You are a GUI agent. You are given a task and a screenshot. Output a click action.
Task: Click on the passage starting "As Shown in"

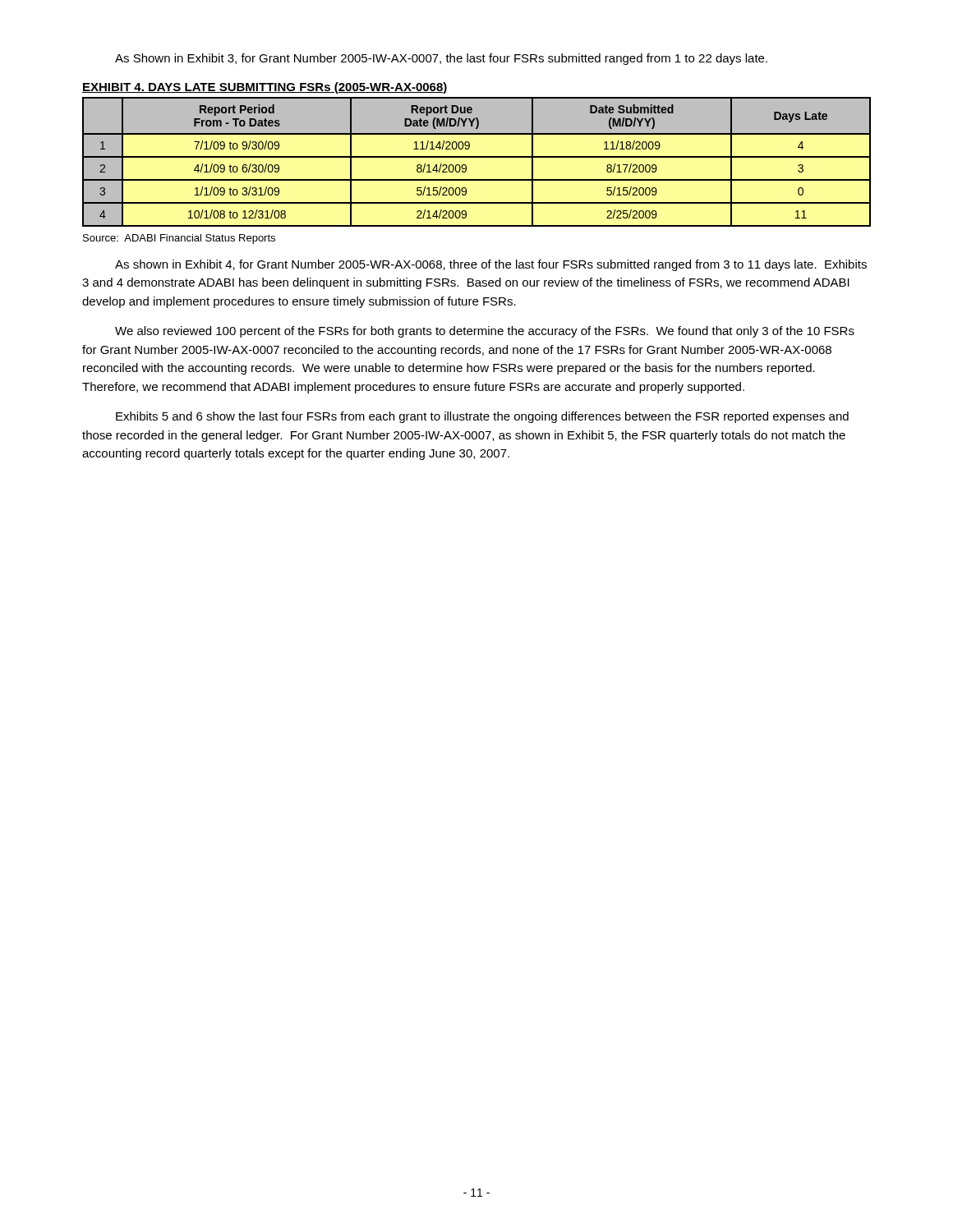[x=442, y=58]
